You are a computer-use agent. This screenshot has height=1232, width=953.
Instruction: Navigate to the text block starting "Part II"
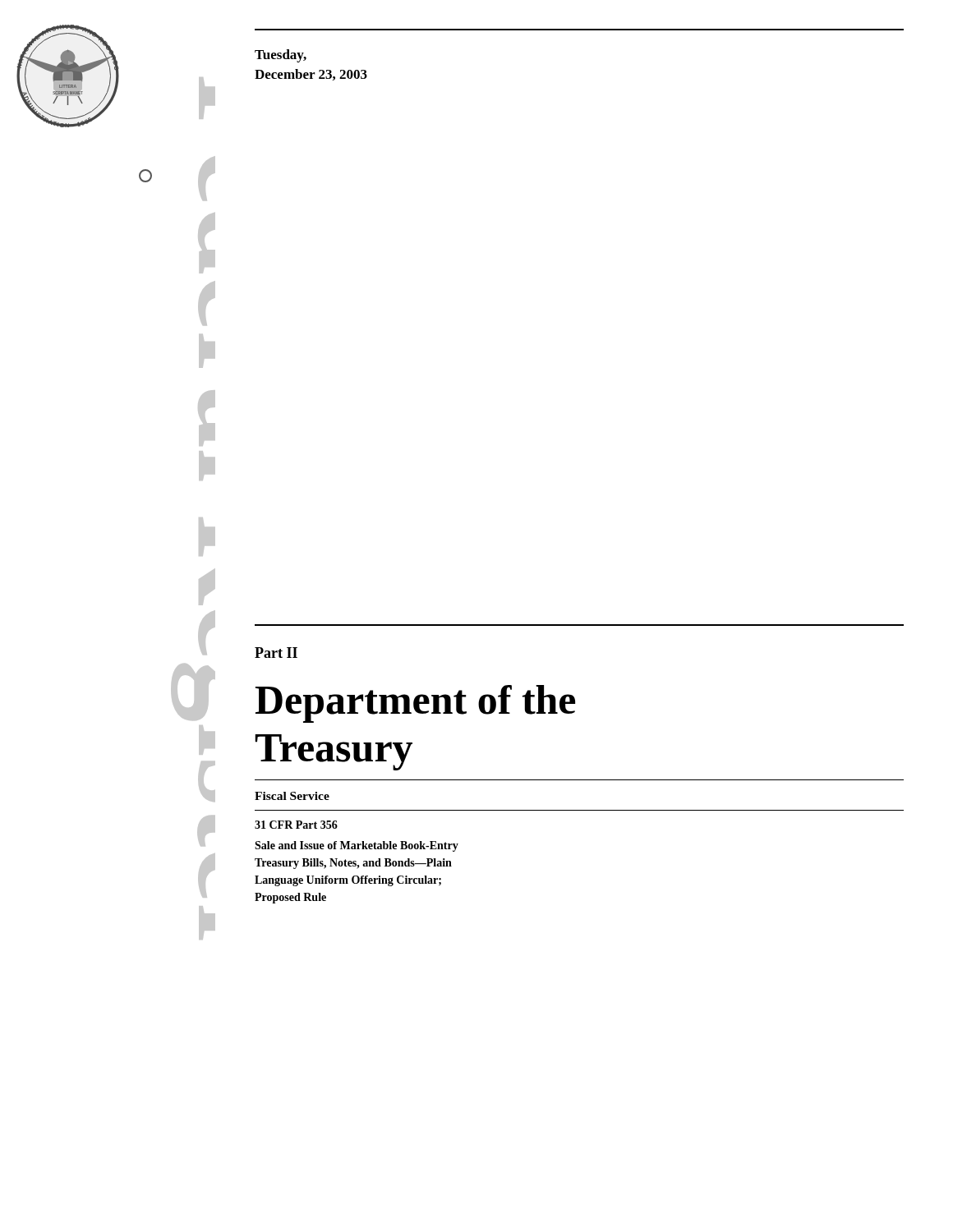pos(276,653)
